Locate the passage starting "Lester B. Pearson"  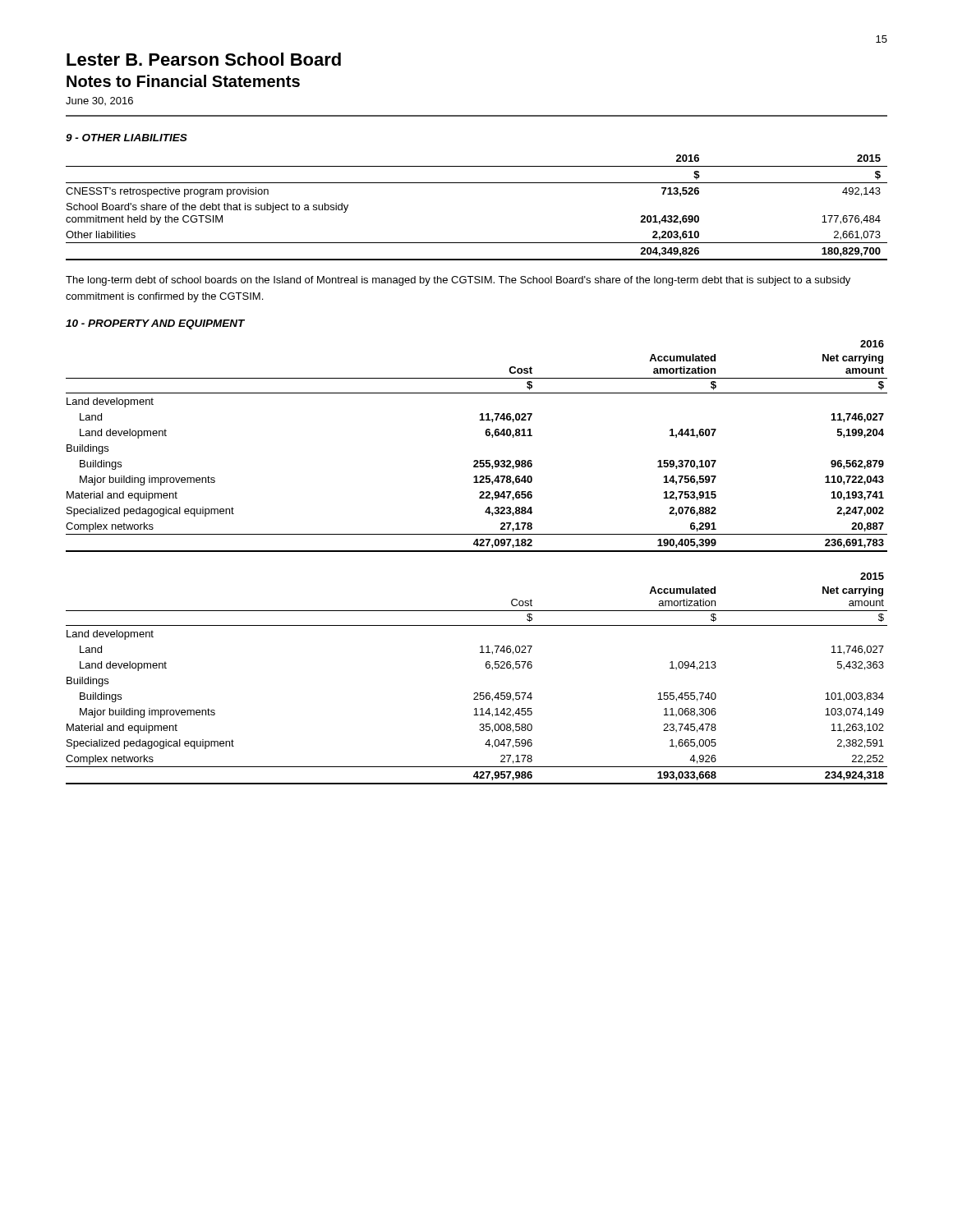[204, 60]
